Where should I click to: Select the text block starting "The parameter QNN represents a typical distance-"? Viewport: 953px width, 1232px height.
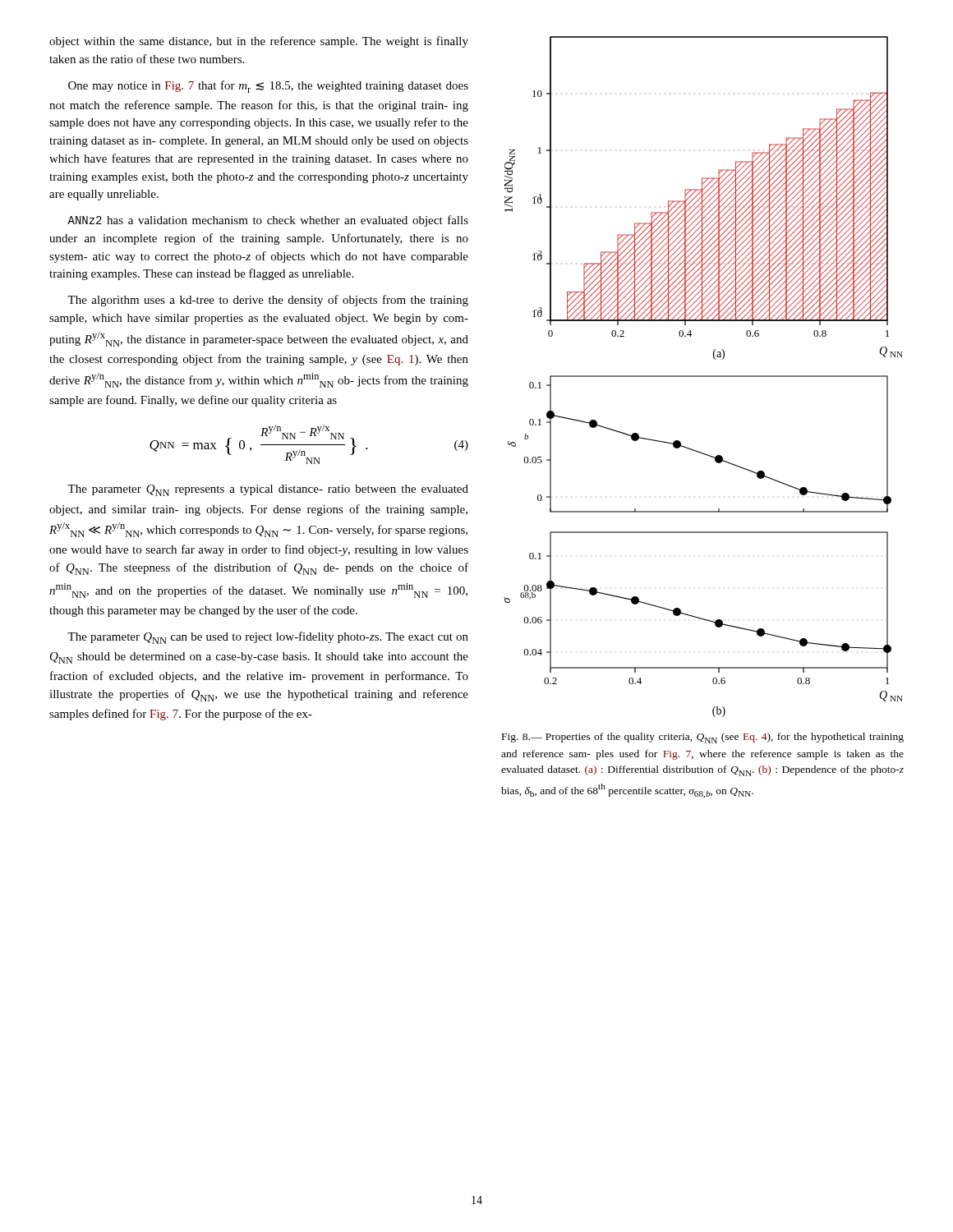pyautogui.click(x=259, y=550)
